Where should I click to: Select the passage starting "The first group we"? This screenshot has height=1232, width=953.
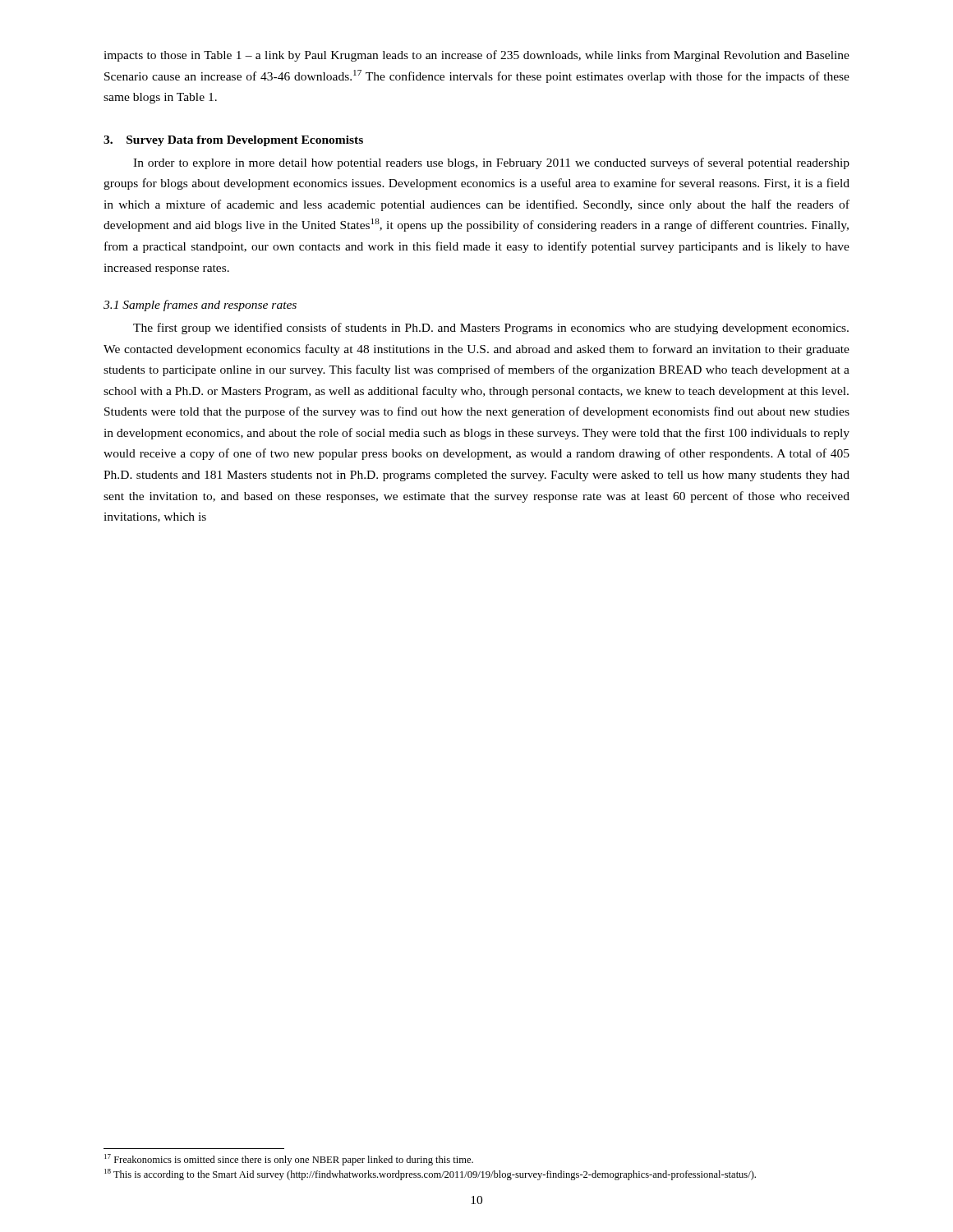click(476, 422)
